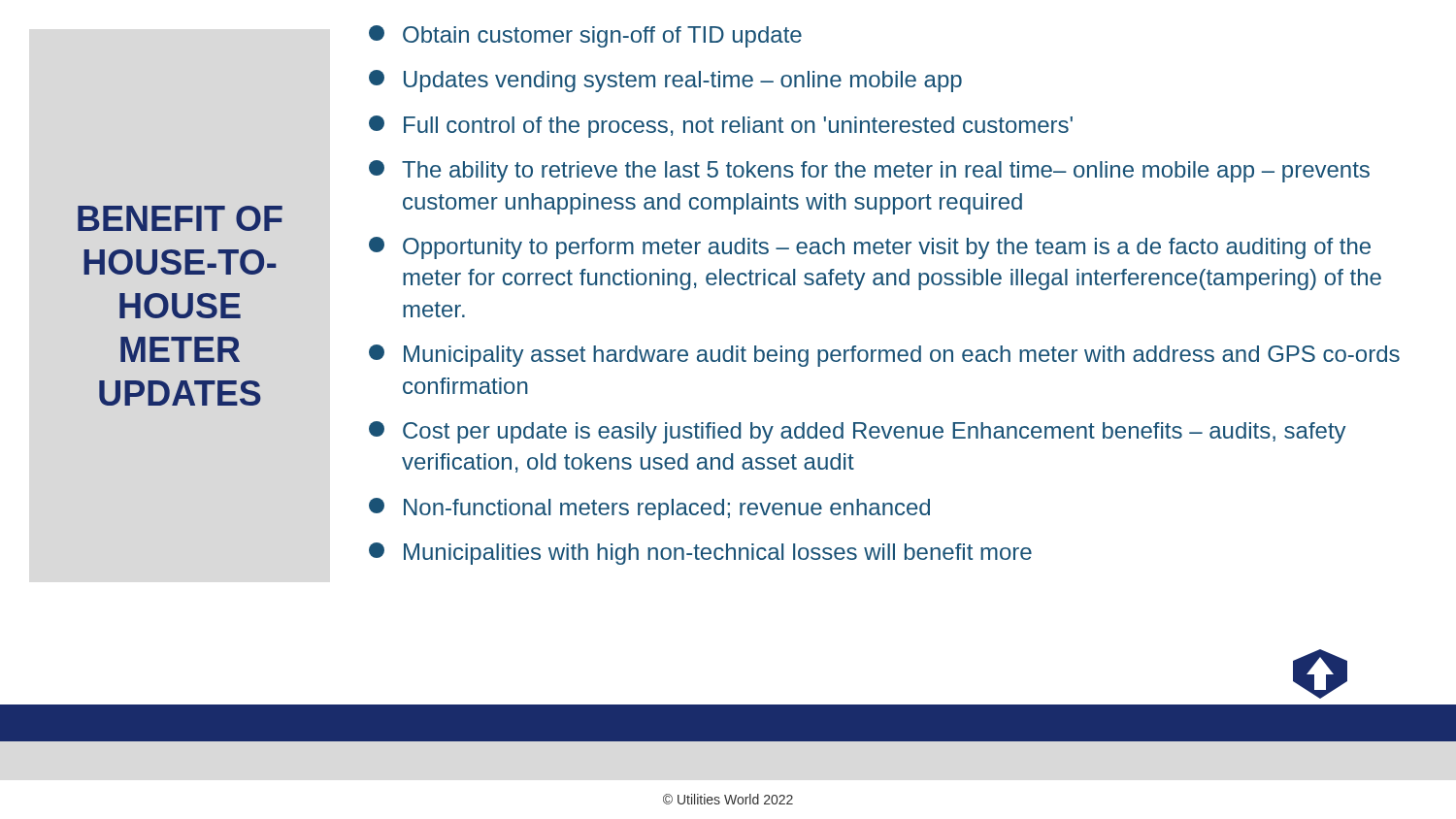Click on the passage starting "Cost per update is easily justified by added"
1456x819 pixels.
[898, 447]
